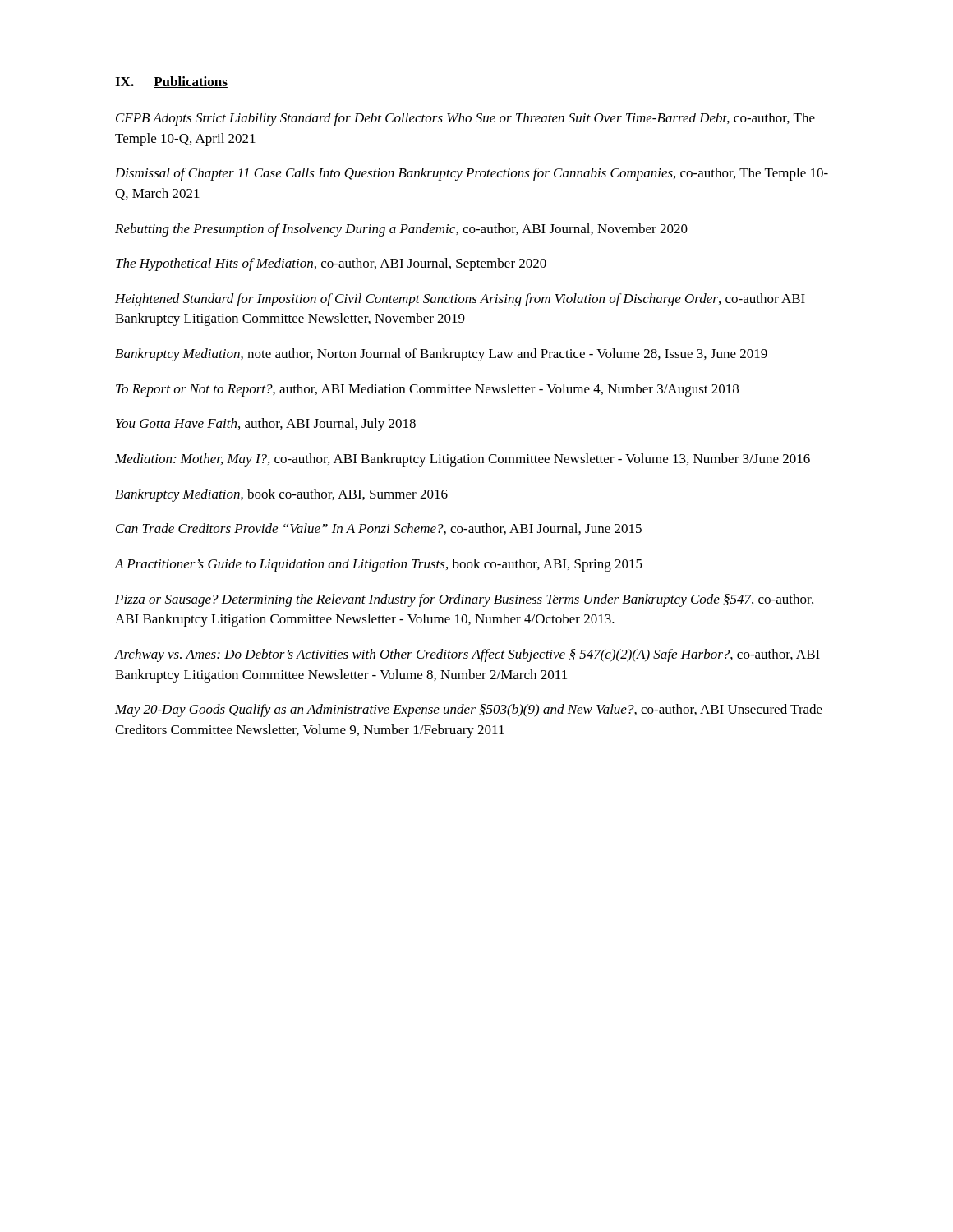Navigate to the element starting "A Practitioner’s Guide"
The width and height of the screenshot is (953, 1232).
pyautogui.click(x=379, y=564)
